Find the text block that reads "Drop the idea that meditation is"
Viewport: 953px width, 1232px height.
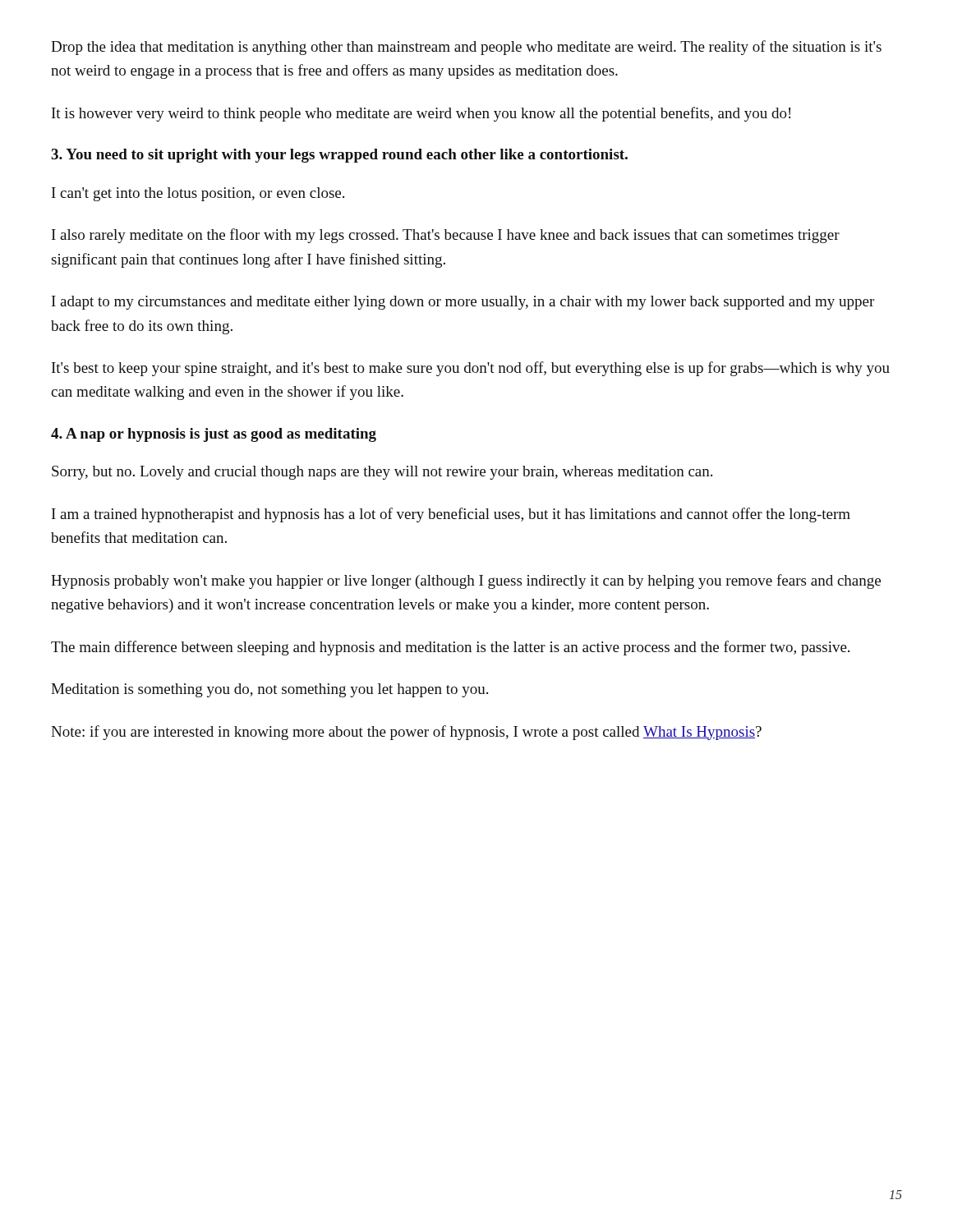point(466,59)
